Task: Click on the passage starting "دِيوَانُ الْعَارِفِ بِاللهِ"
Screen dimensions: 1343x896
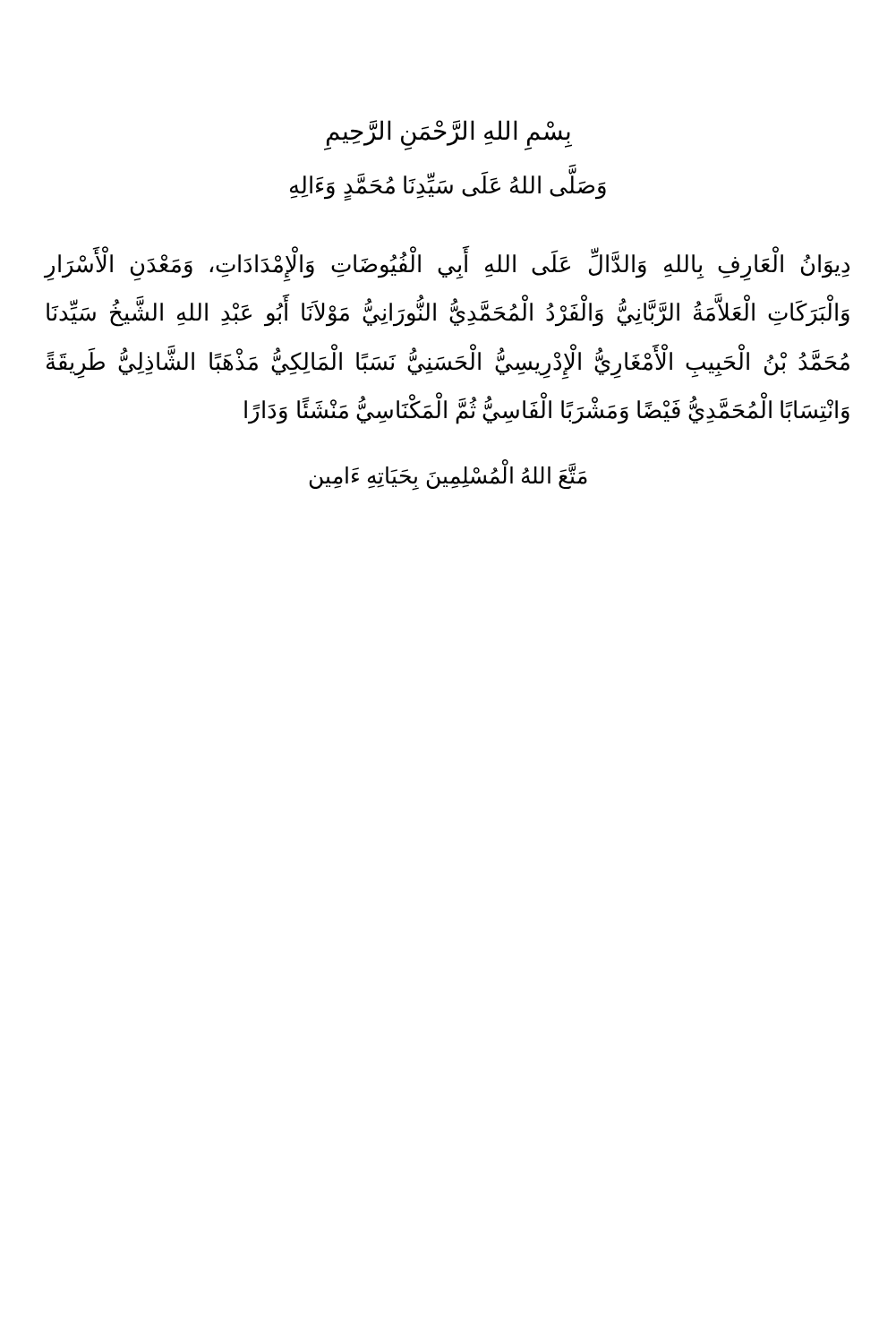Action: click(448, 338)
